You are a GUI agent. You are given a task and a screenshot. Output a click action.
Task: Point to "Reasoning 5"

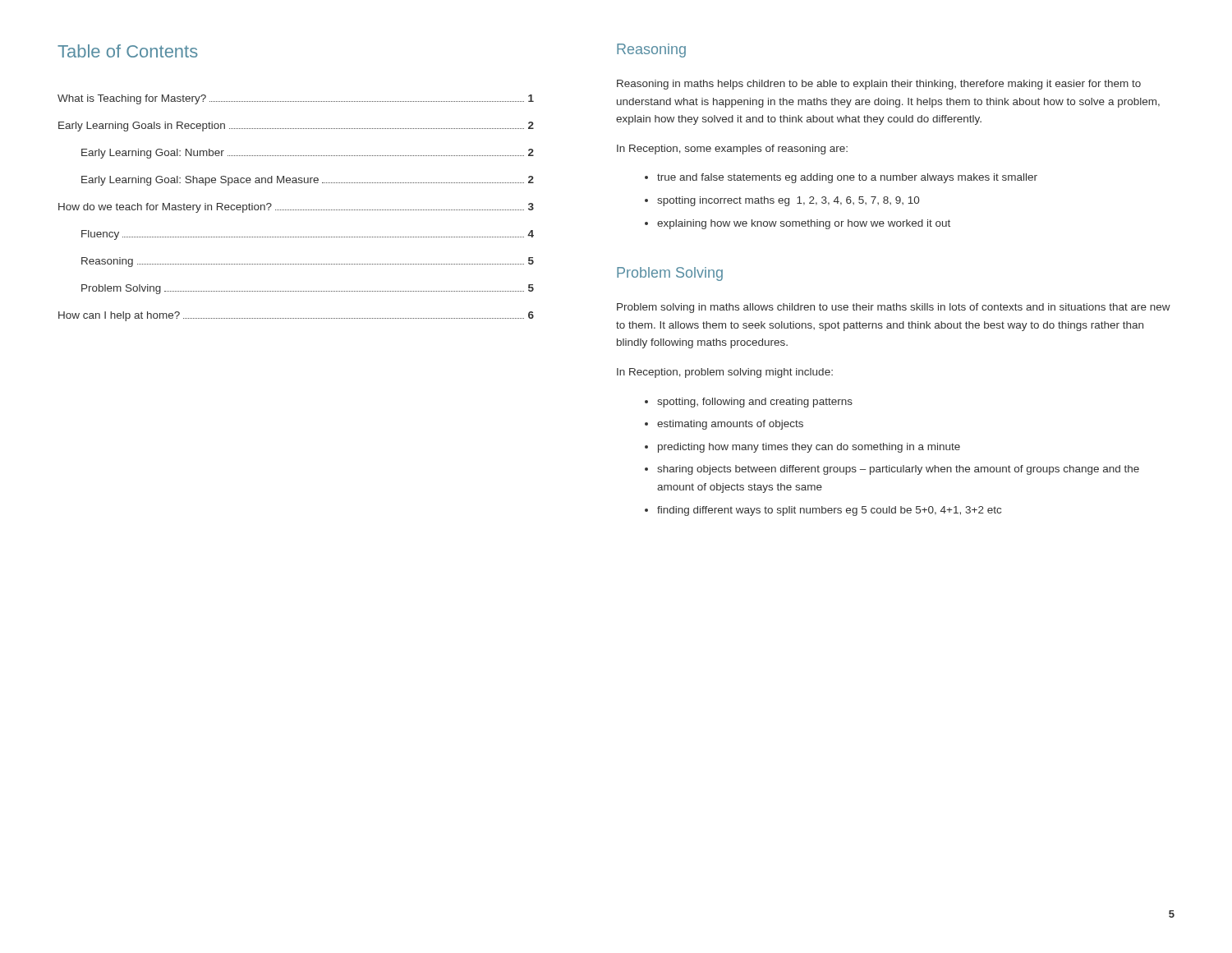pos(307,261)
